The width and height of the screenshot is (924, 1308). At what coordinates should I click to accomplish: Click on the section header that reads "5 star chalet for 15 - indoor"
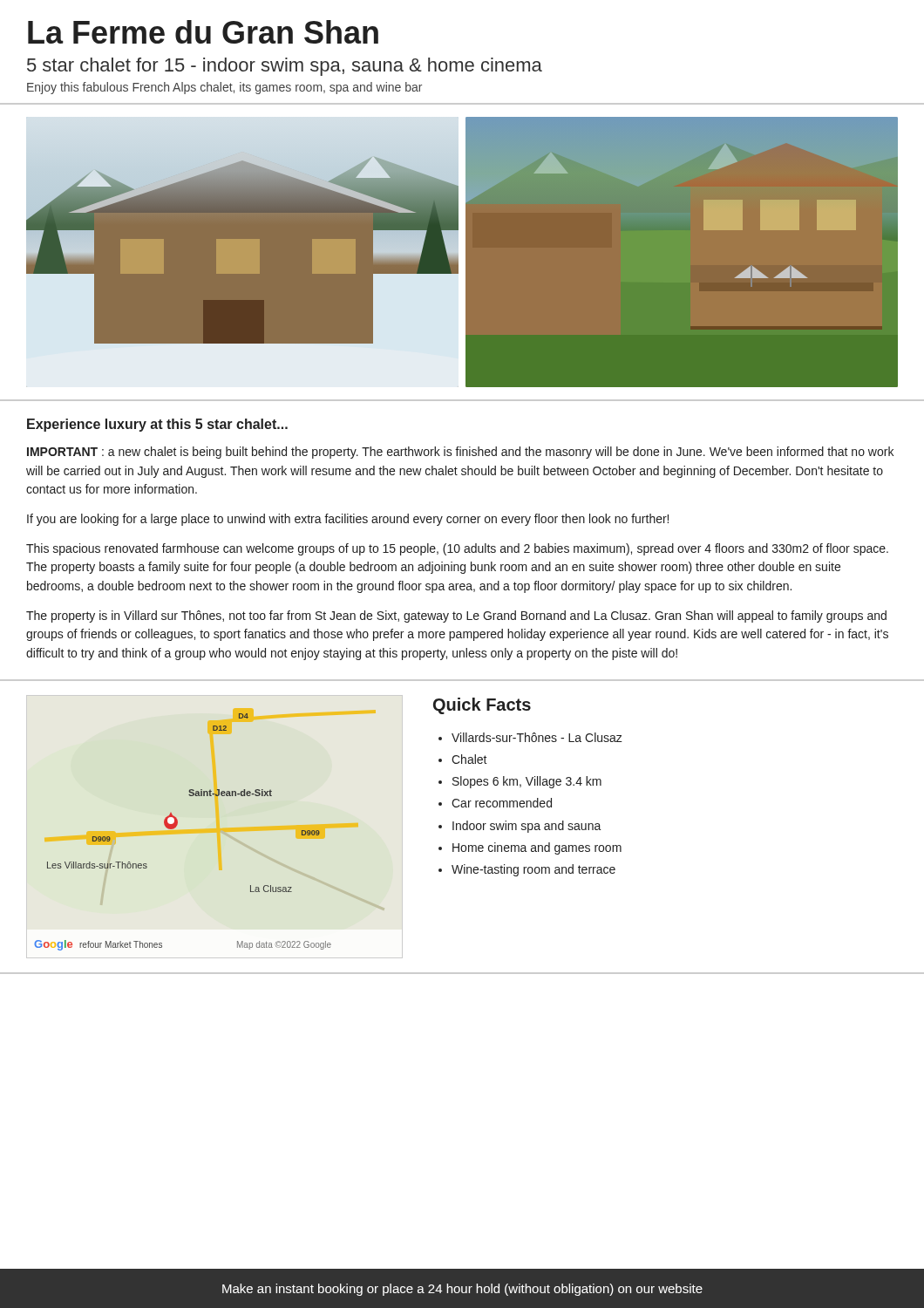(284, 65)
